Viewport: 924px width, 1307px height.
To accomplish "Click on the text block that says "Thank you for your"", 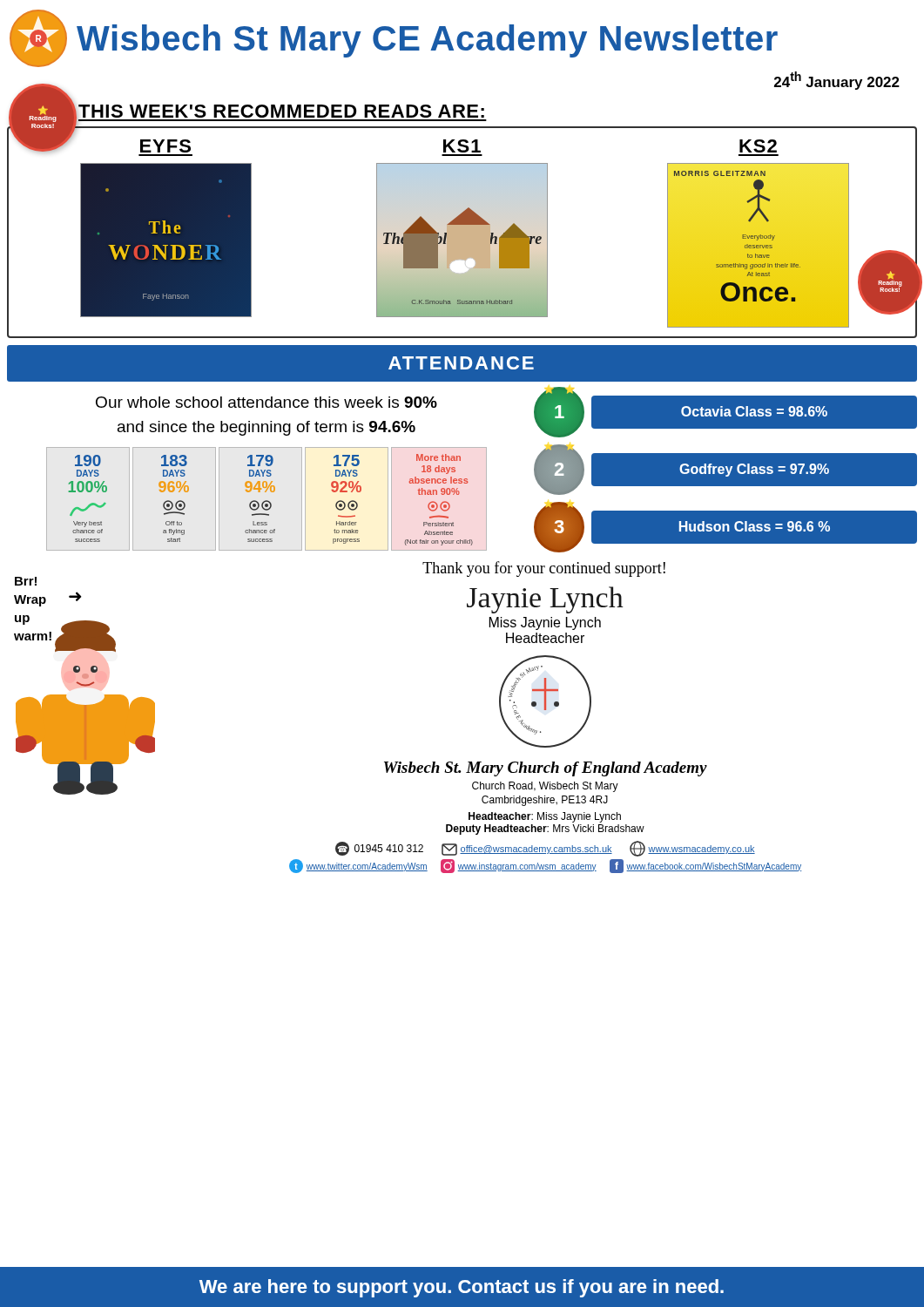I will pyautogui.click(x=545, y=568).
